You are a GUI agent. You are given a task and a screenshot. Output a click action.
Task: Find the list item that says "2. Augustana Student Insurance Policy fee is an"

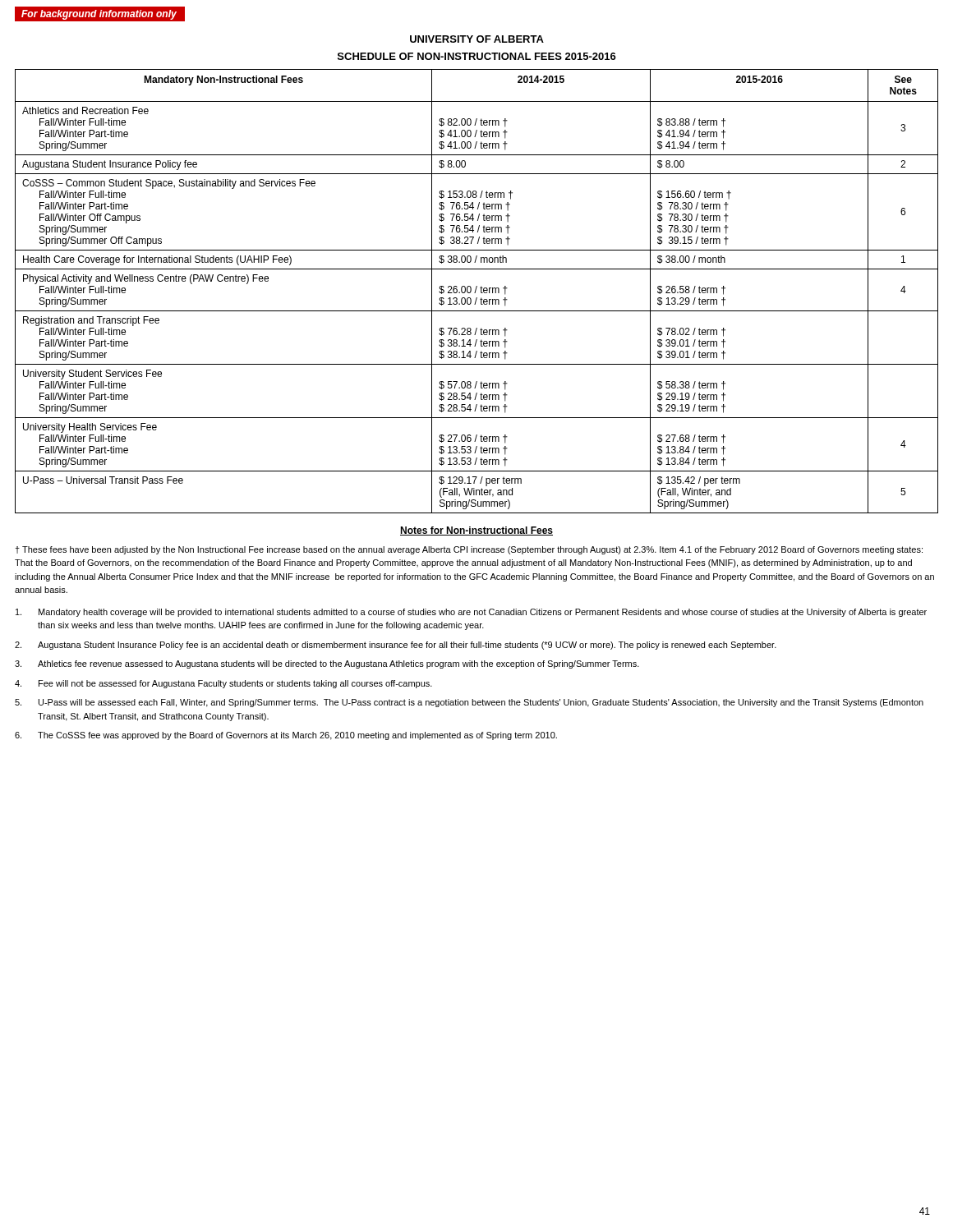(x=396, y=645)
